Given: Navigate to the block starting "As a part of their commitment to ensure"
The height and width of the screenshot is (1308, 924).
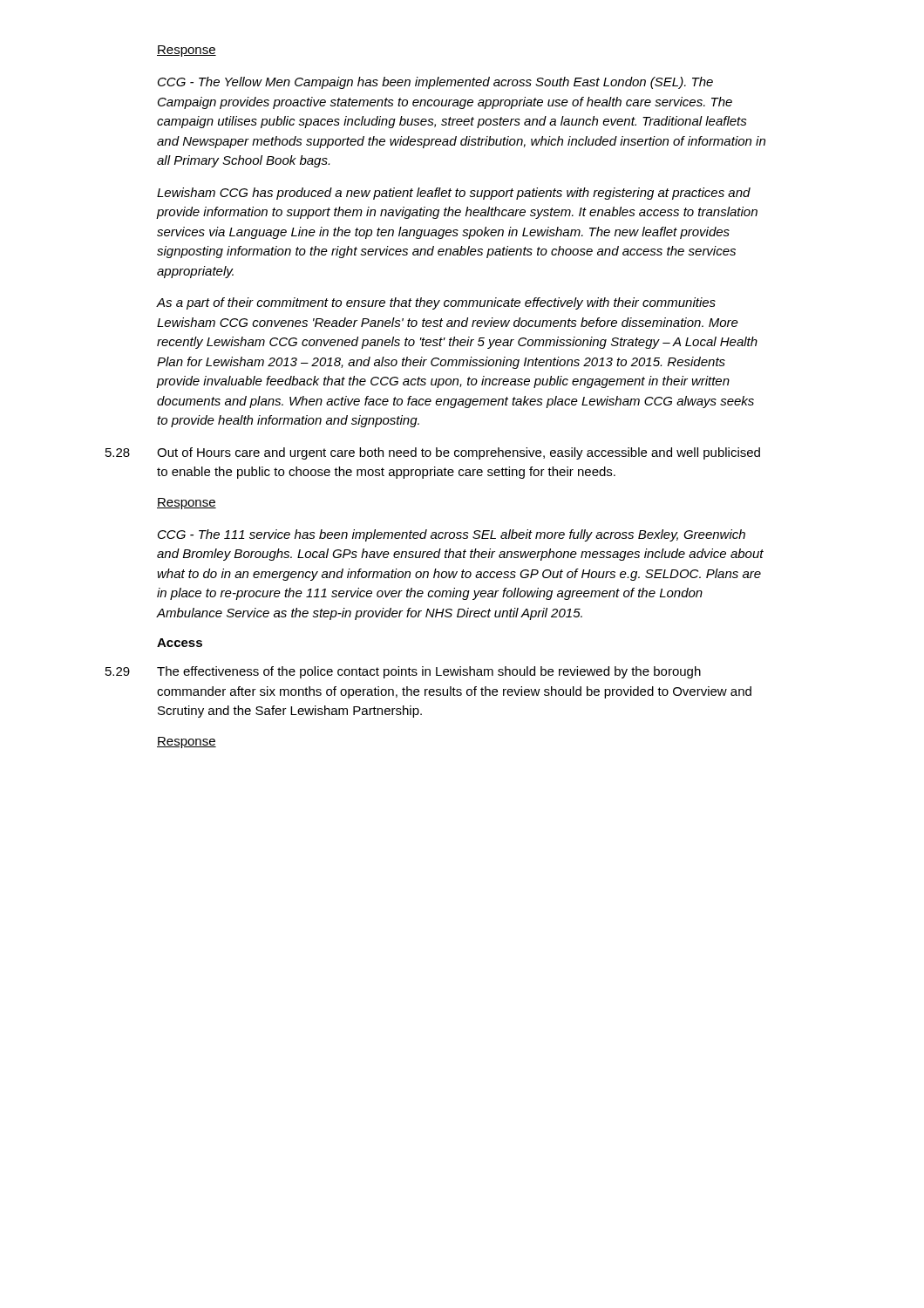Looking at the screenshot, I should point(457,361).
